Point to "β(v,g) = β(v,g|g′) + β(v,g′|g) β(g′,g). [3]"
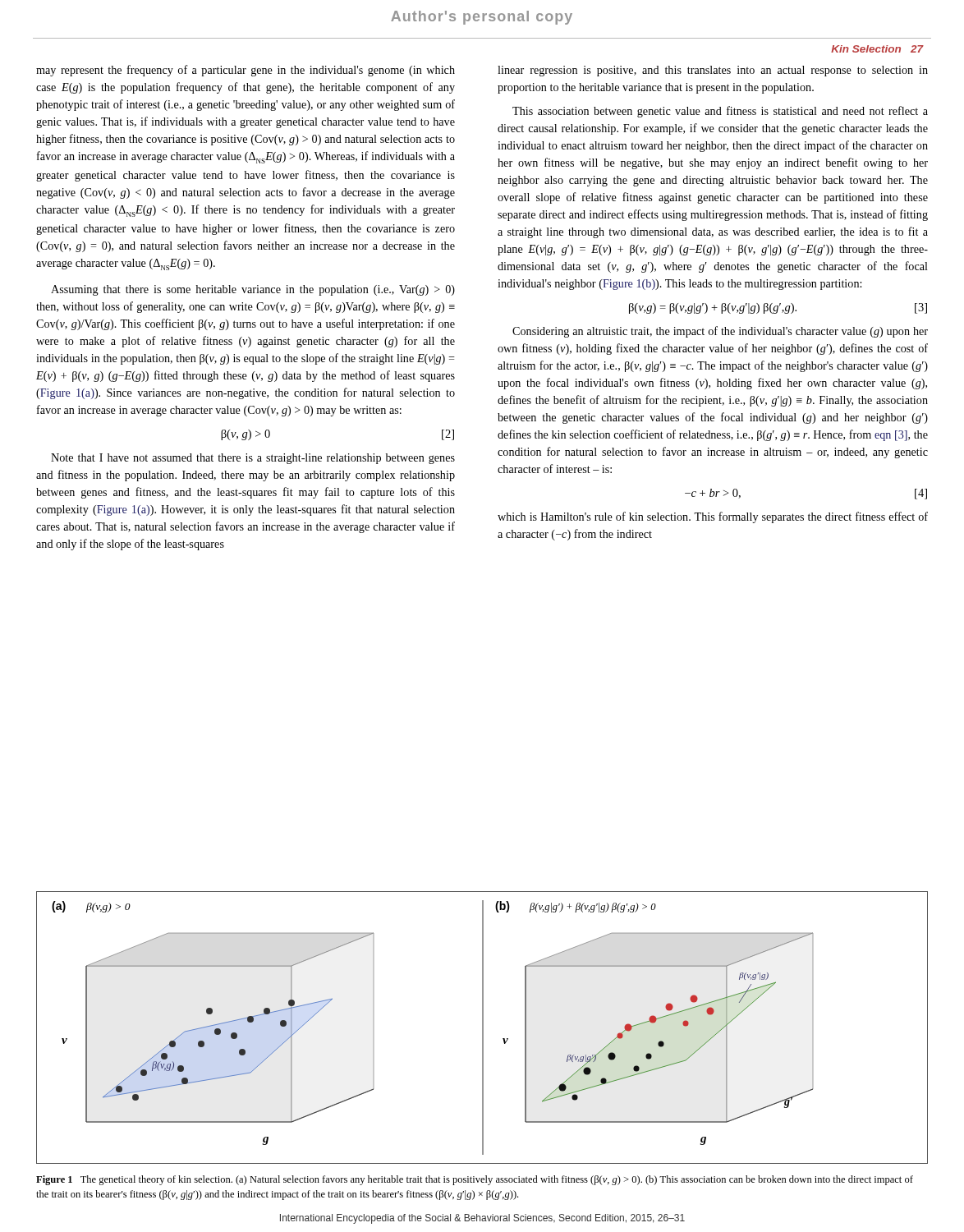 [713, 308]
